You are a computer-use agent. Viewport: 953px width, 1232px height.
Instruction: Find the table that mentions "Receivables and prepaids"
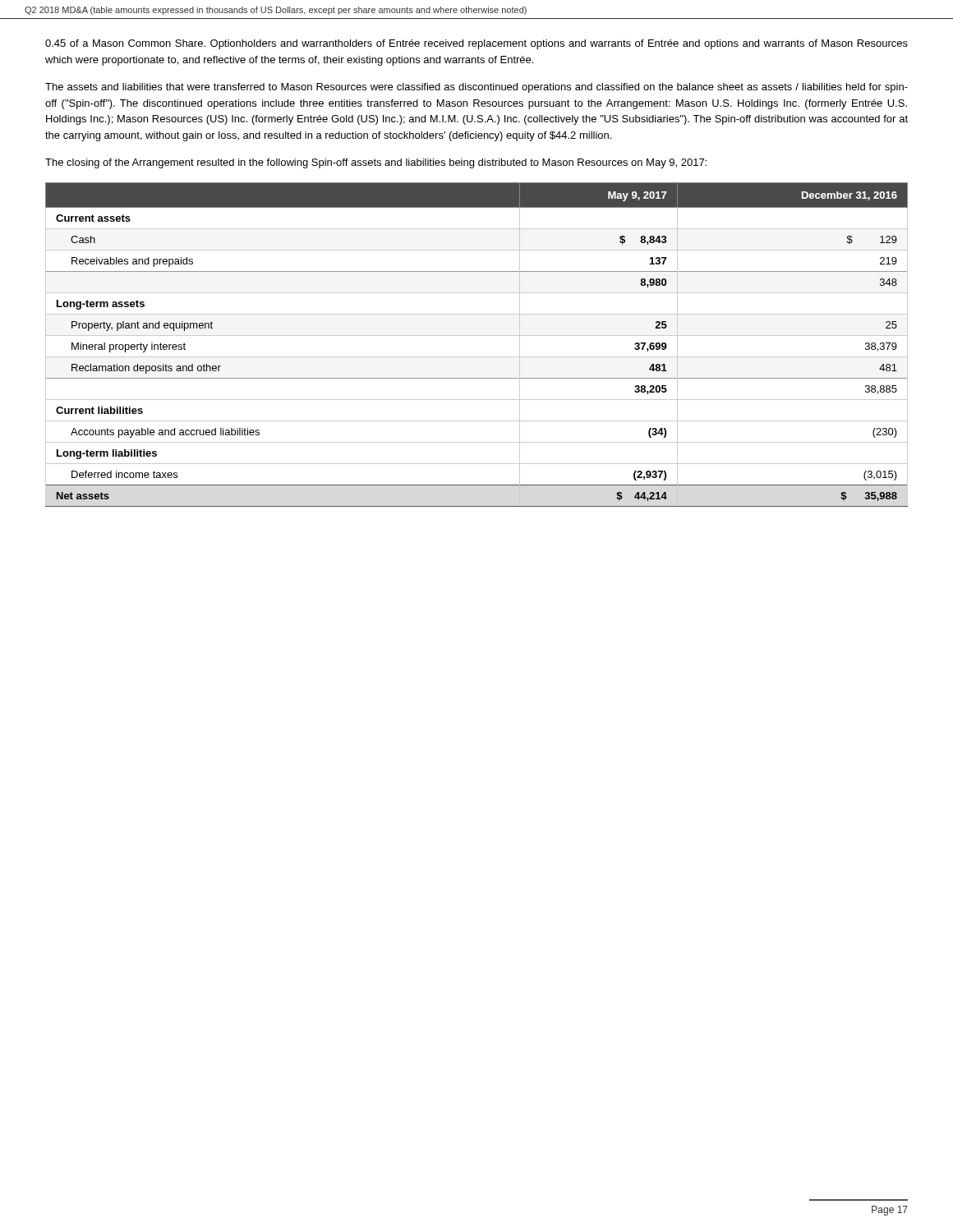(476, 344)
